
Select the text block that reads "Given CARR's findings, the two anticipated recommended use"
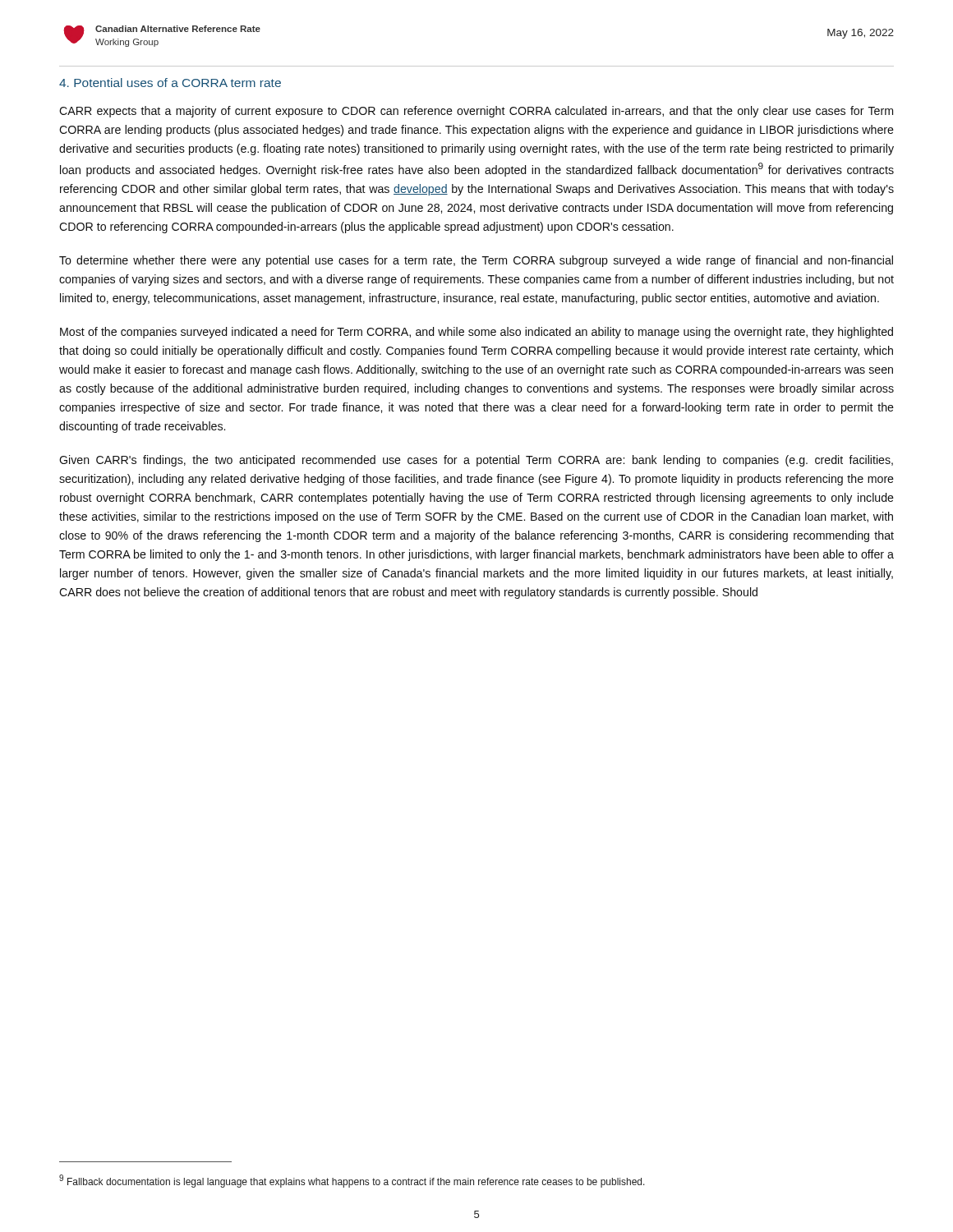click(476, 526)
